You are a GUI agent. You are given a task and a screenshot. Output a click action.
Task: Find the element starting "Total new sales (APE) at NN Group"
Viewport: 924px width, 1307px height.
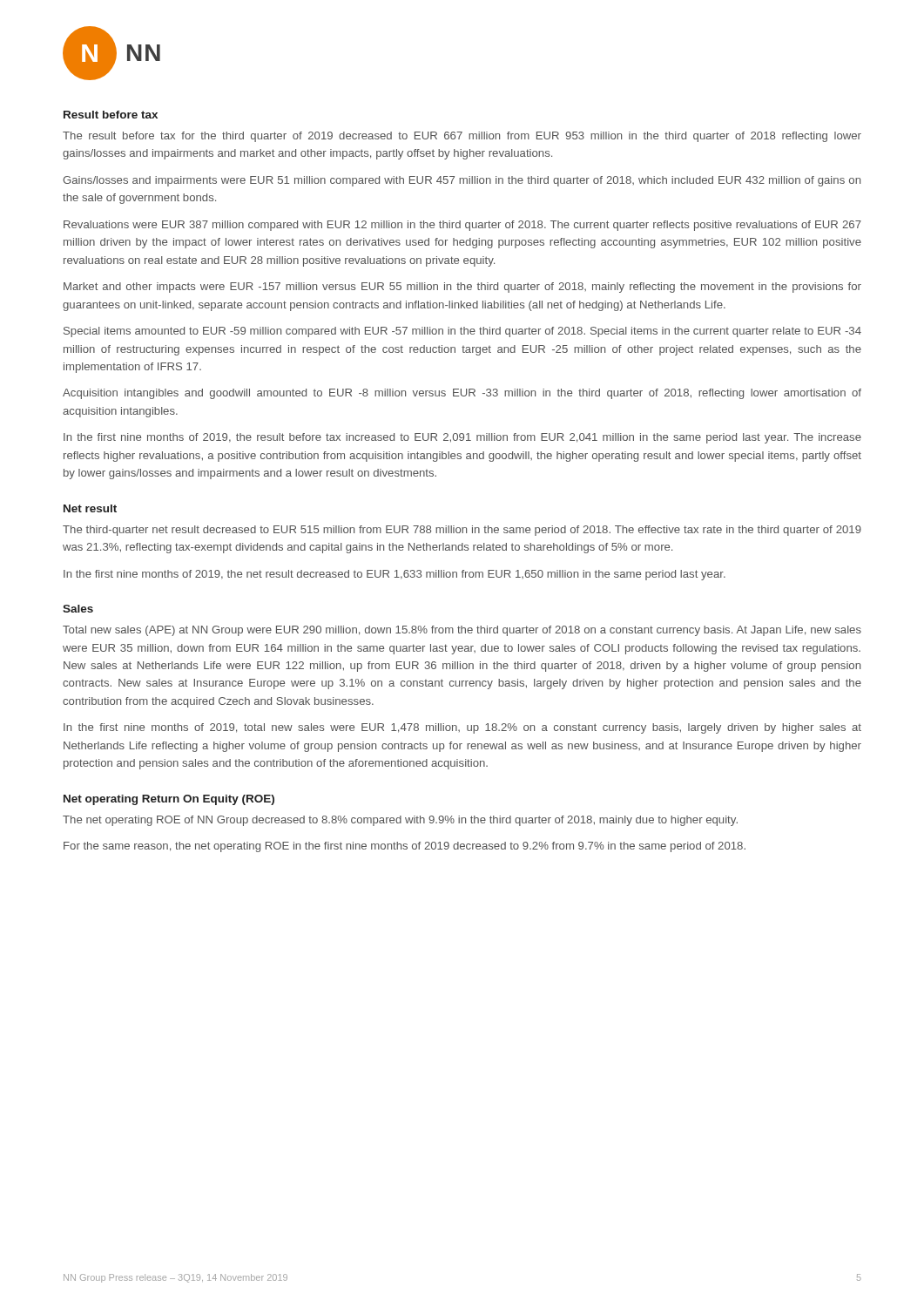[x=462, y=665]
